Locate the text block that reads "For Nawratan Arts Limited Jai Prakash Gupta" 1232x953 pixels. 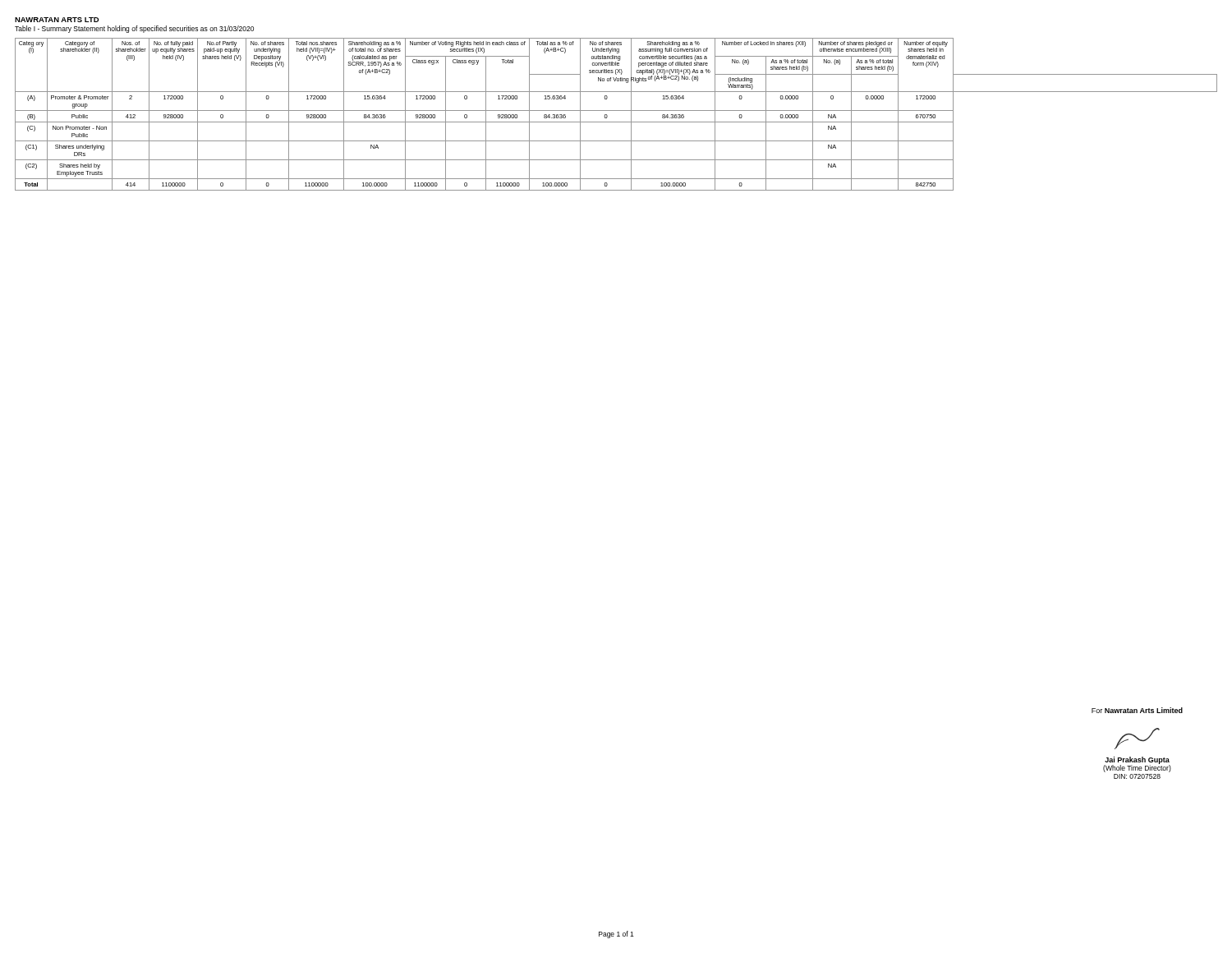click(x=1137, y=744)
